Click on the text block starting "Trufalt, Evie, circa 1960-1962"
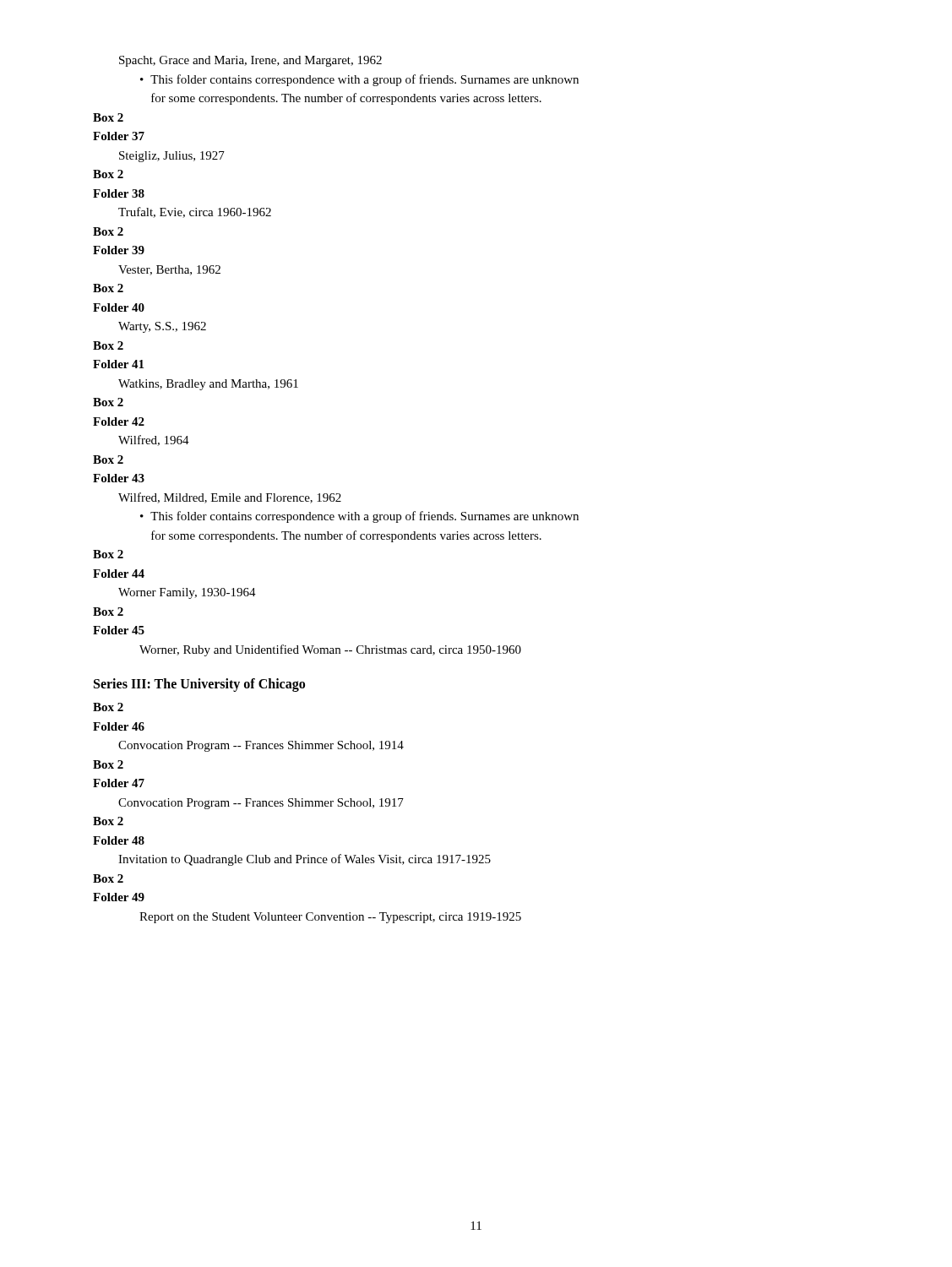Viewport: 952px width, 1267px height. [x=195, y=212]
